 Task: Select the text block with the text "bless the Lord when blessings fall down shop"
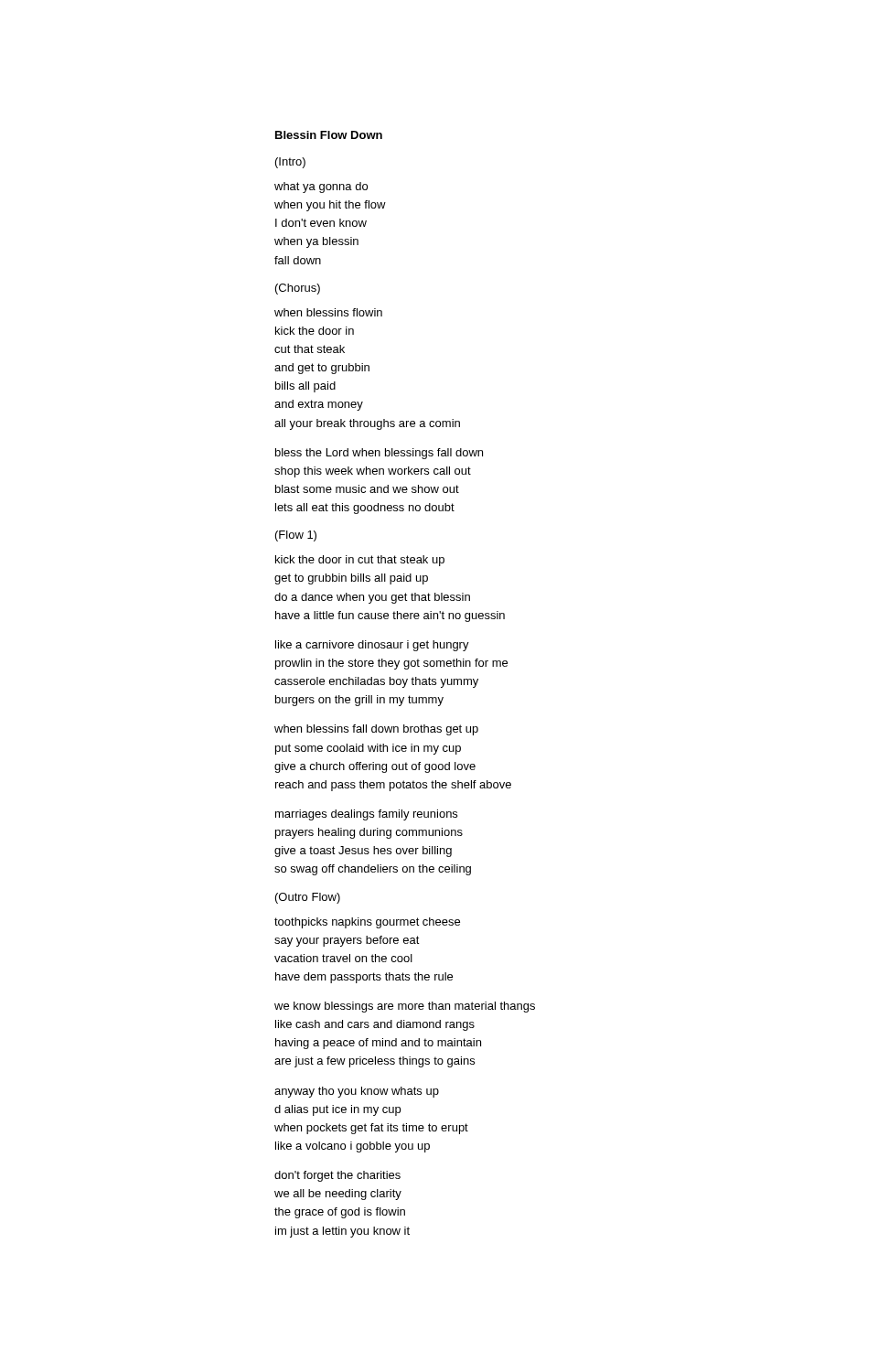pyautogui.click(x=448, y=480)
